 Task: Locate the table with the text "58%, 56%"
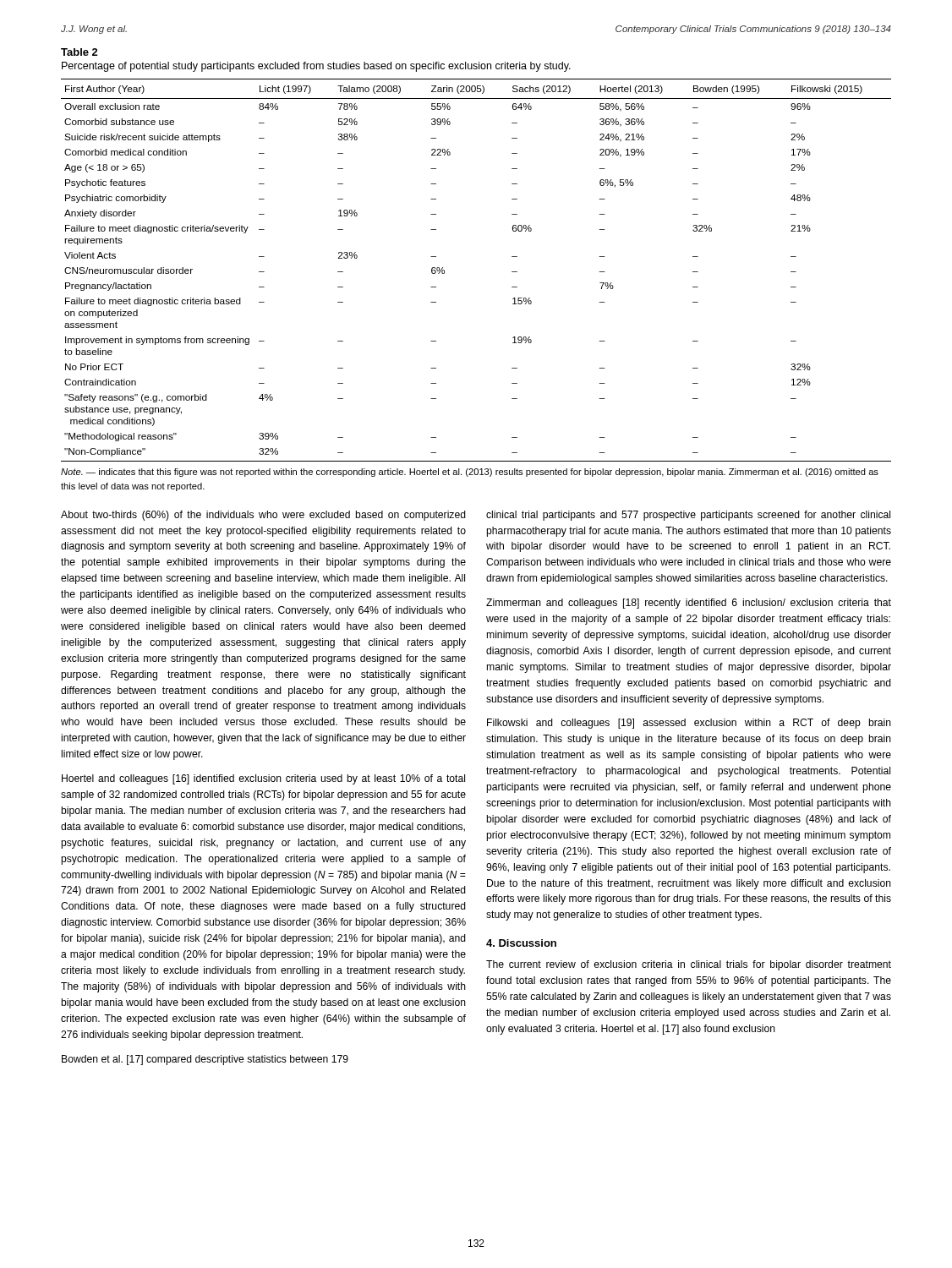click(x=476, y=270)
